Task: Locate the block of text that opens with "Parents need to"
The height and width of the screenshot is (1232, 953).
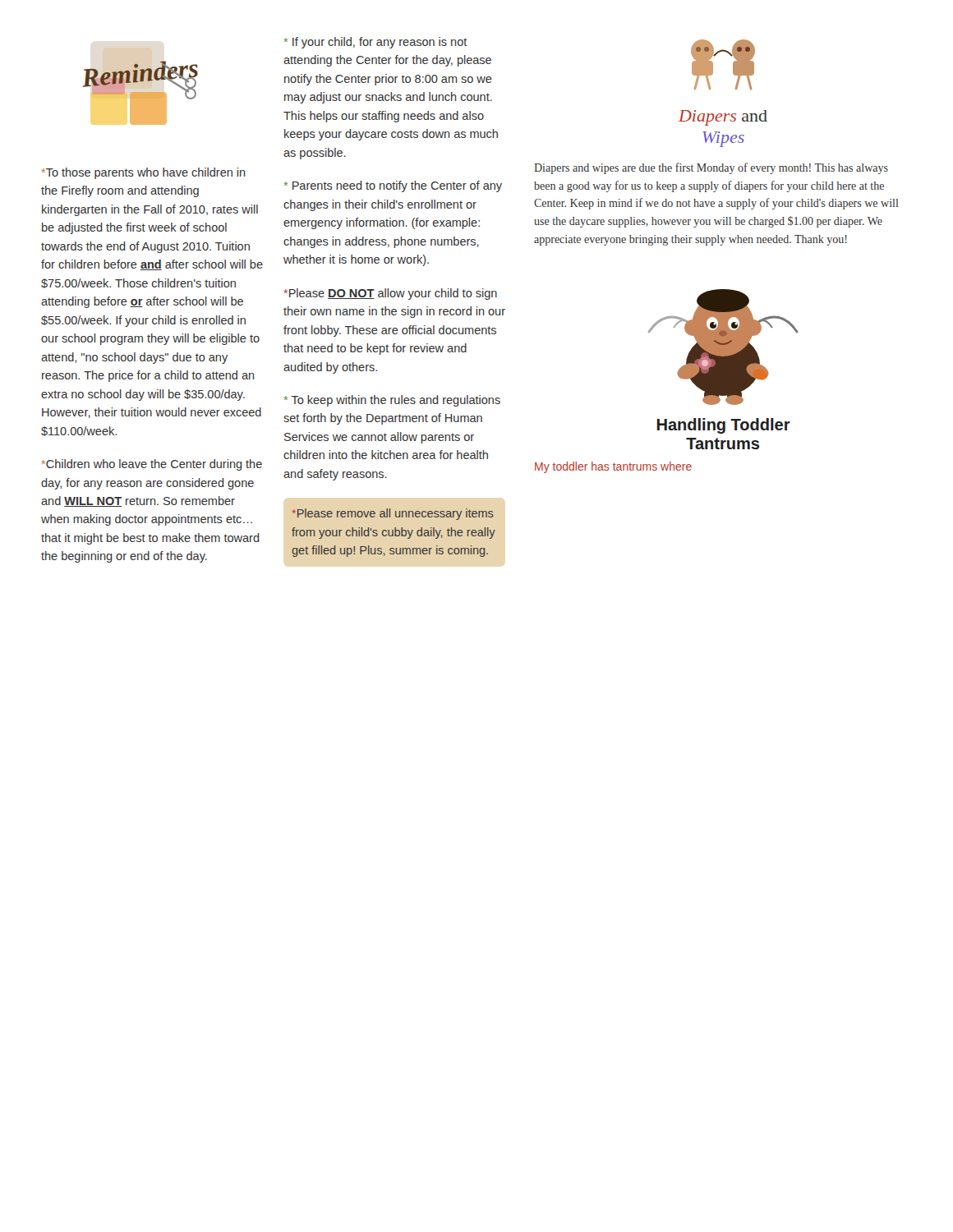Action: pyautogui.click(x=393, y=223)
